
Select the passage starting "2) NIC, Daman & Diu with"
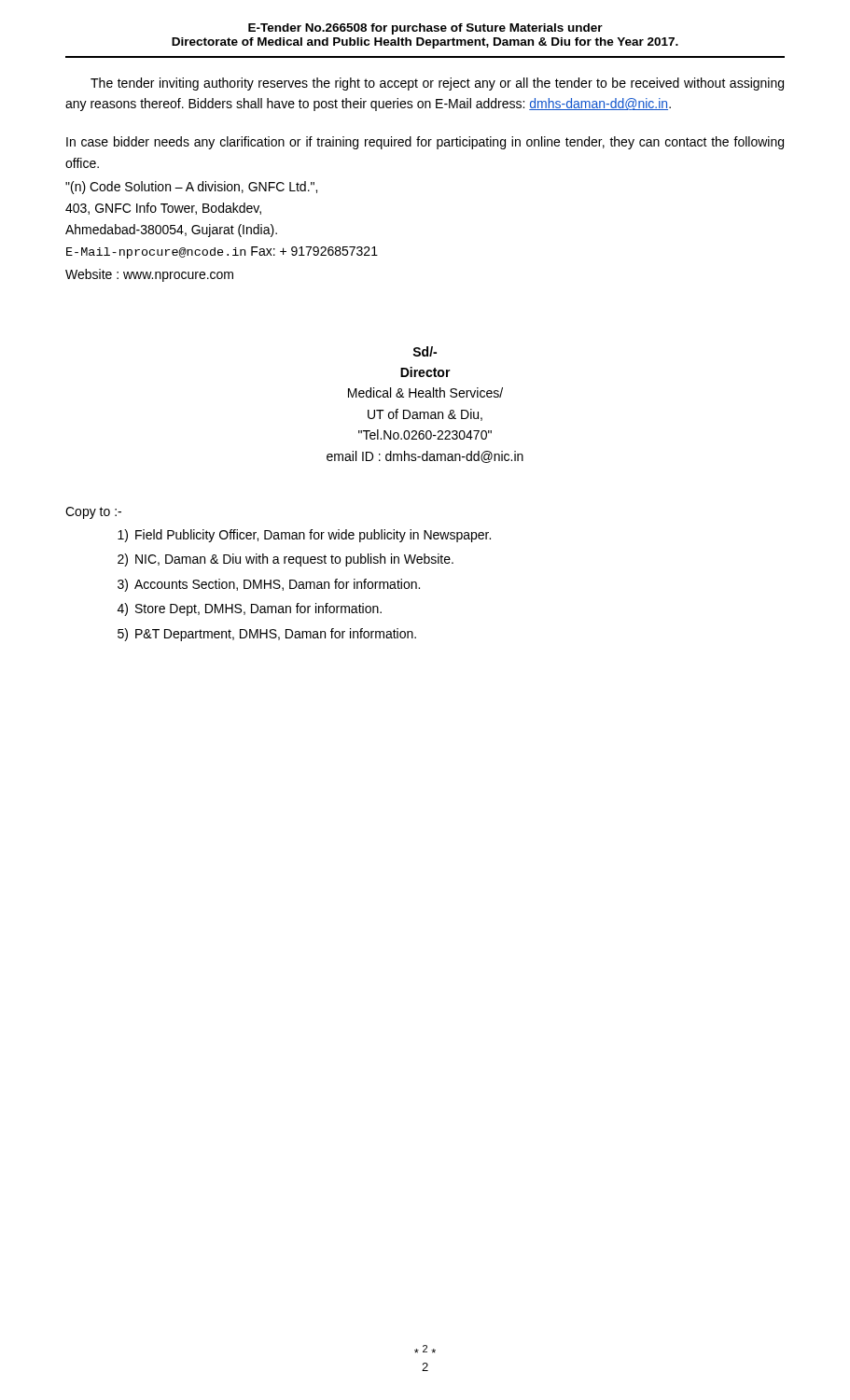[274, 560]
